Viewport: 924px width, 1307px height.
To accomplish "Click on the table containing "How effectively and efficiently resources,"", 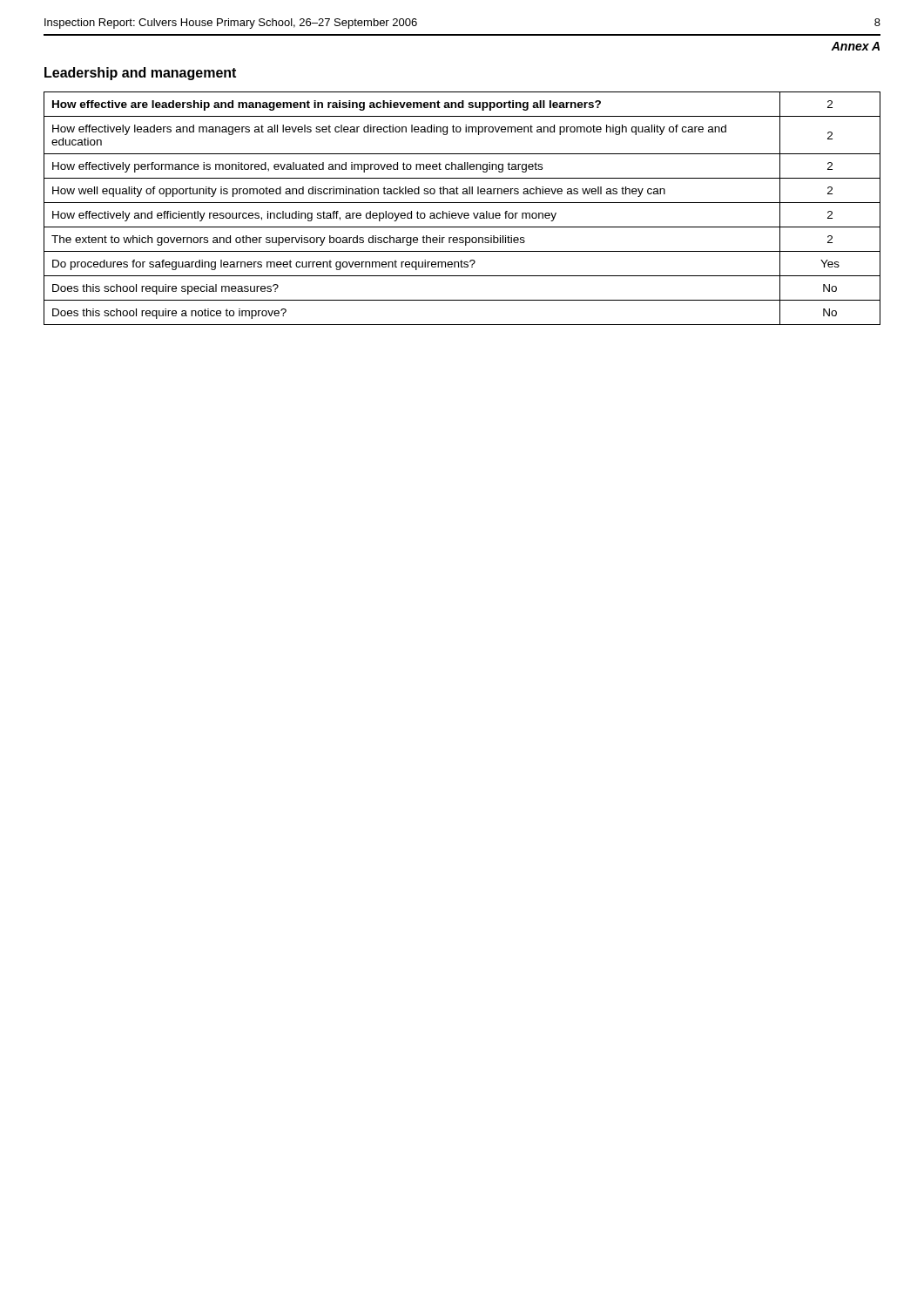I will tap(462, 208).
